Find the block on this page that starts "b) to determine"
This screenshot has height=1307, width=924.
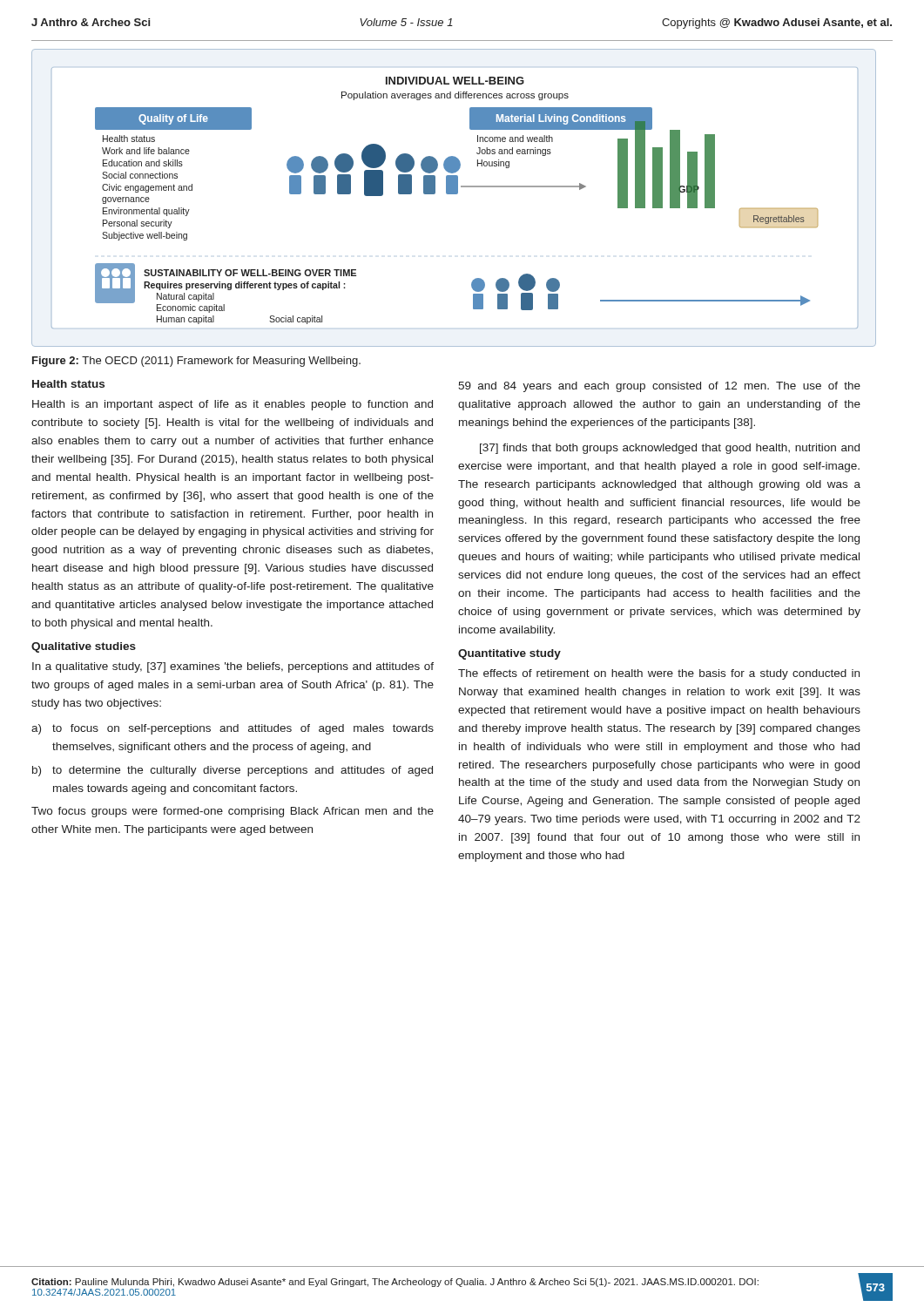pos(233,779)
